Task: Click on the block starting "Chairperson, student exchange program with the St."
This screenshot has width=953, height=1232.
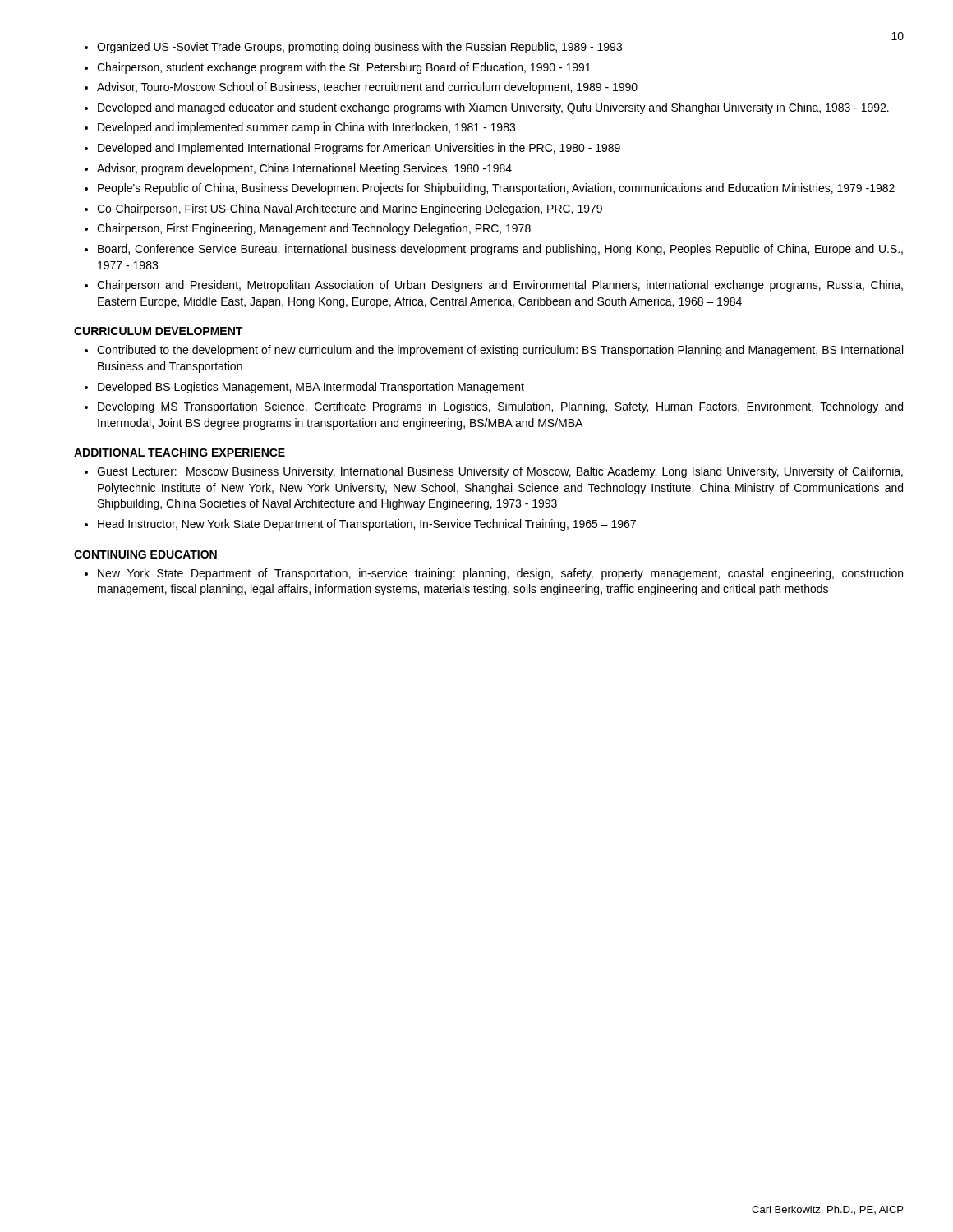Action: tap(344, 67)
